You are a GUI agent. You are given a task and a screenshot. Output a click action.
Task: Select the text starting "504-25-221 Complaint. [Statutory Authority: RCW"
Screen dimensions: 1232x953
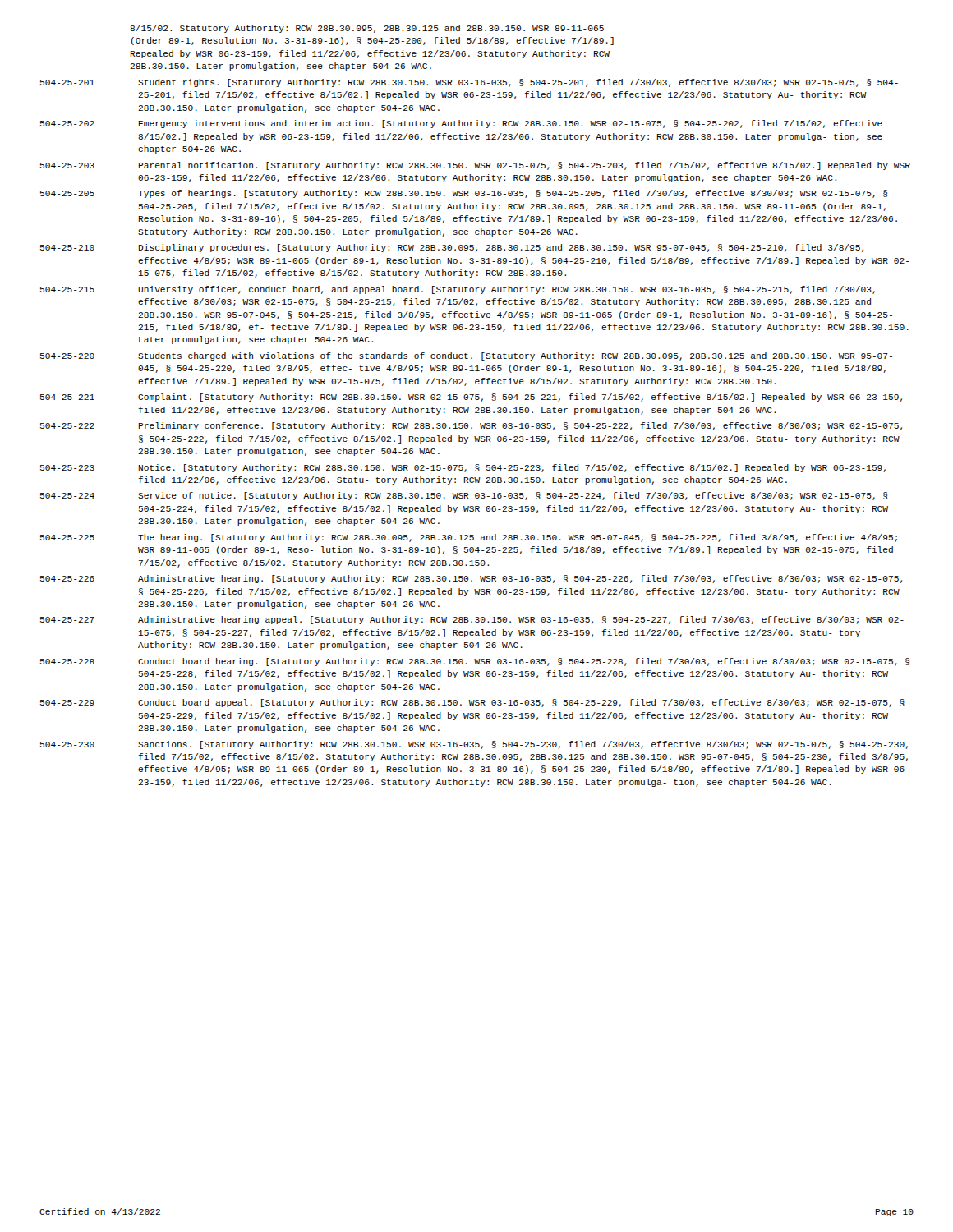[476, 405]
